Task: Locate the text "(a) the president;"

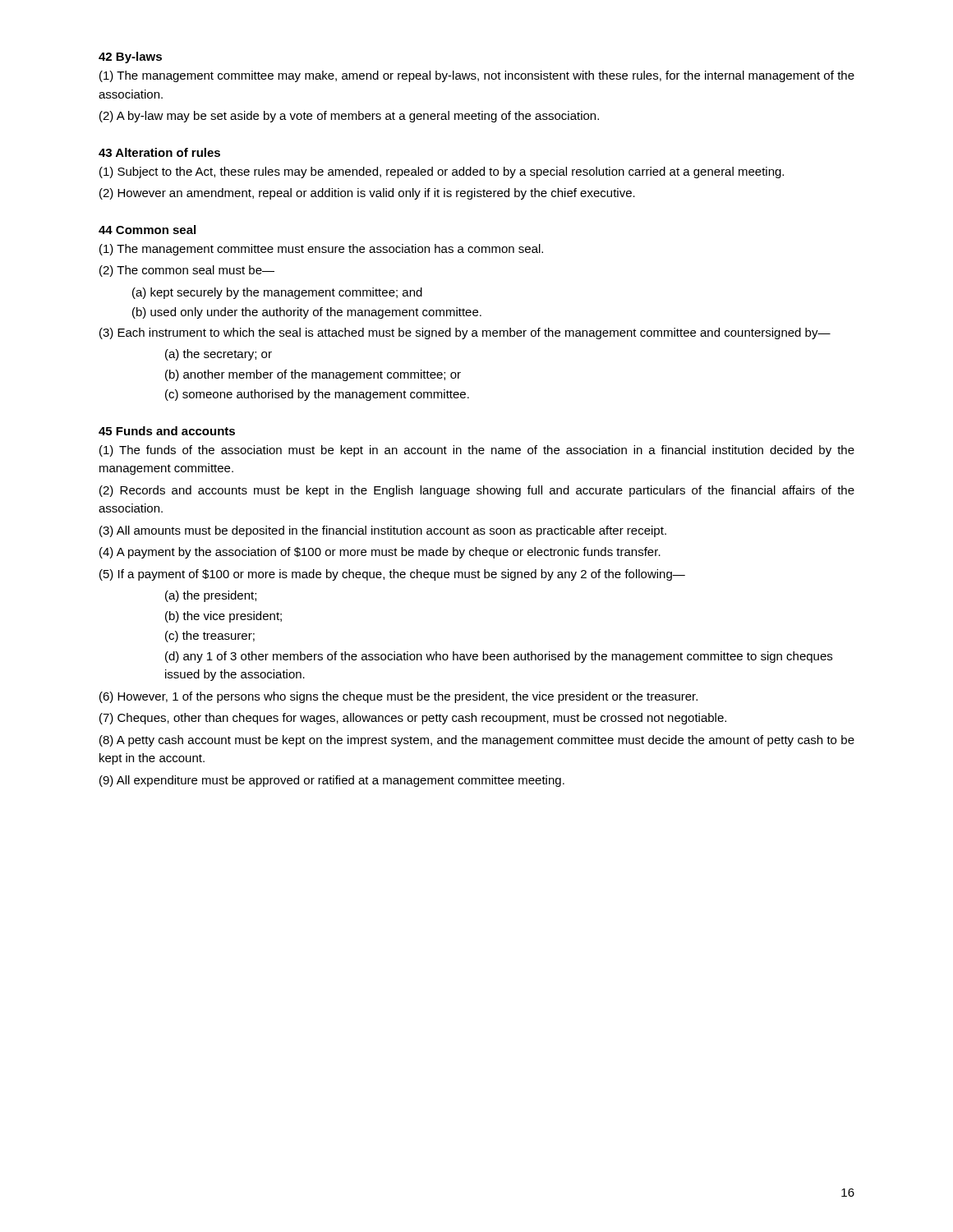Action: 211,595
